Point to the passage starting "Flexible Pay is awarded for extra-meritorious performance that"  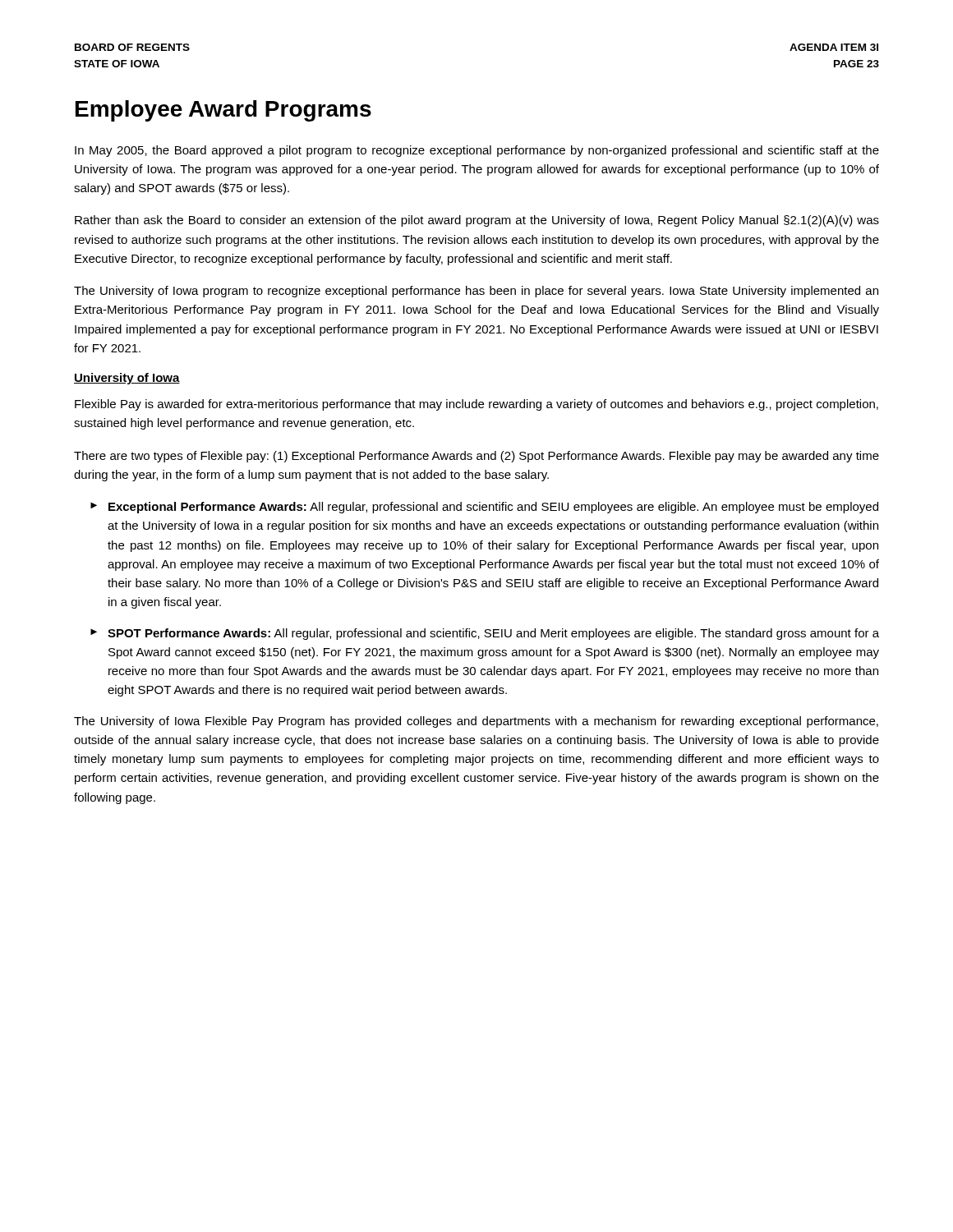[476, 413]
